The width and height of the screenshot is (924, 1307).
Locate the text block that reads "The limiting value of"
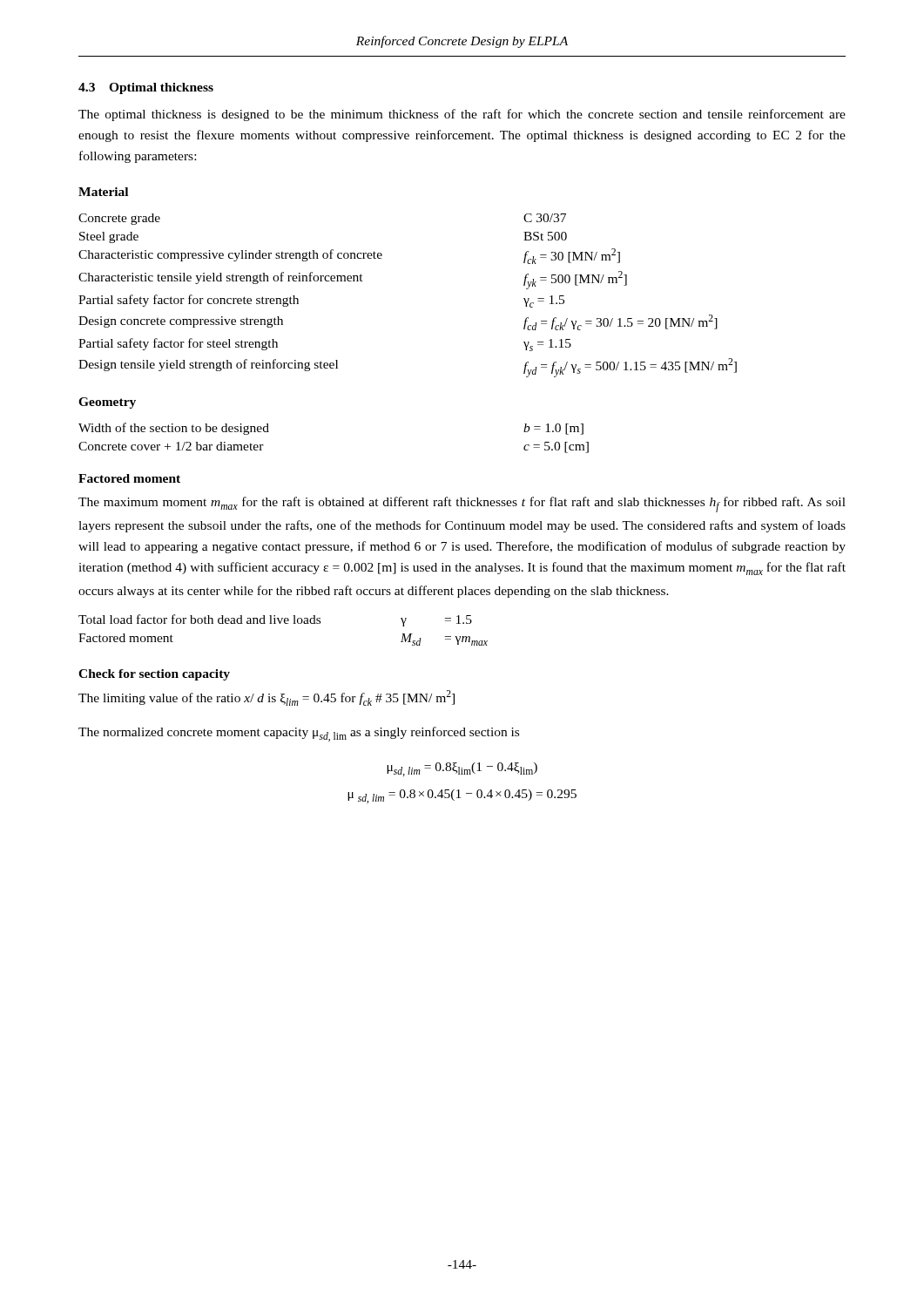click(267, 698)
